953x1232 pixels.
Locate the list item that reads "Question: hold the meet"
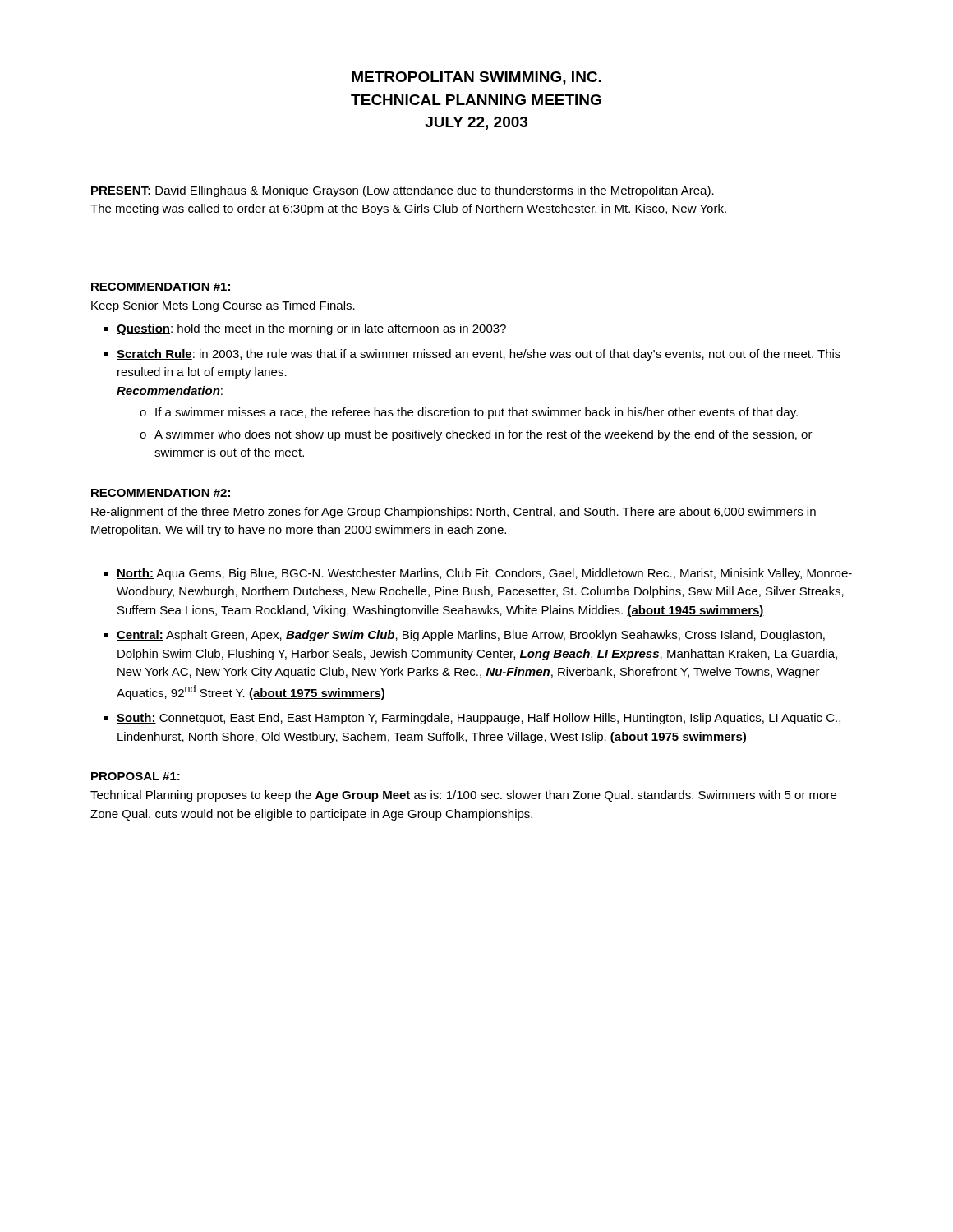coord(312,328)
